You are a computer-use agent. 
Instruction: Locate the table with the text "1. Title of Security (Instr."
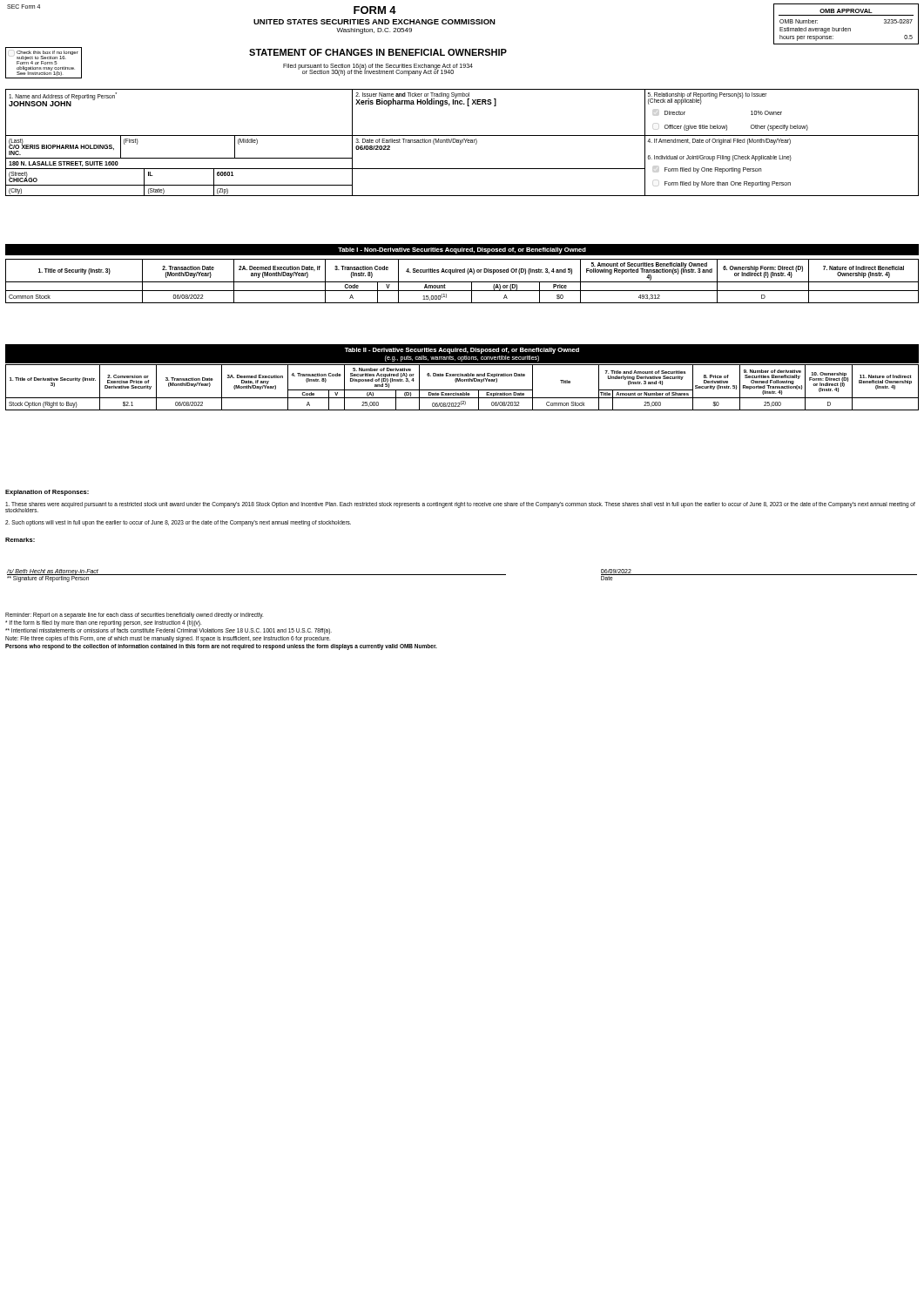pyautogui.click(x=462, y=281)
